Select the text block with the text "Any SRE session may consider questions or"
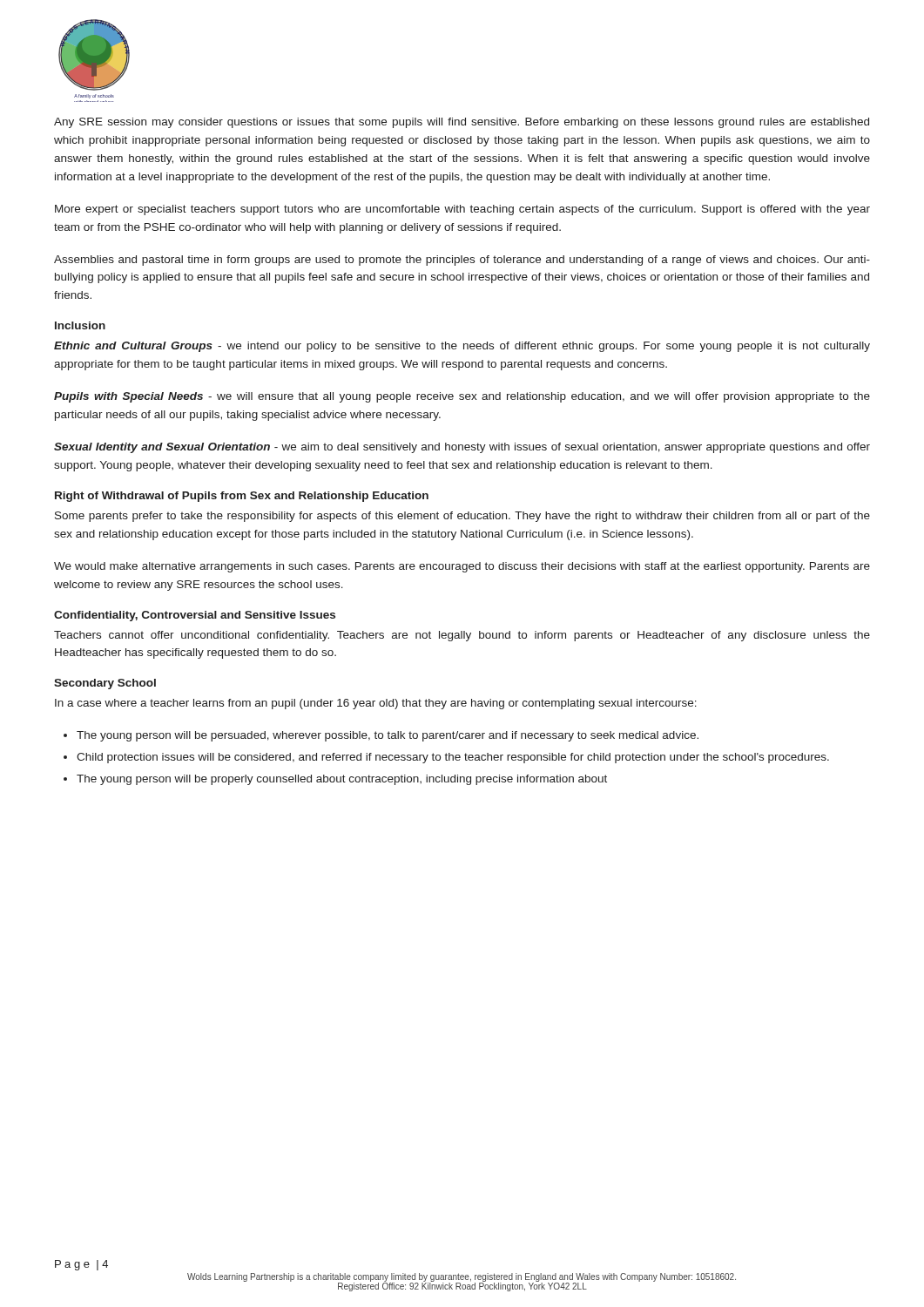Image resolution: width=924 pixels, height=1307 pixels. click(x=462, y=150)
